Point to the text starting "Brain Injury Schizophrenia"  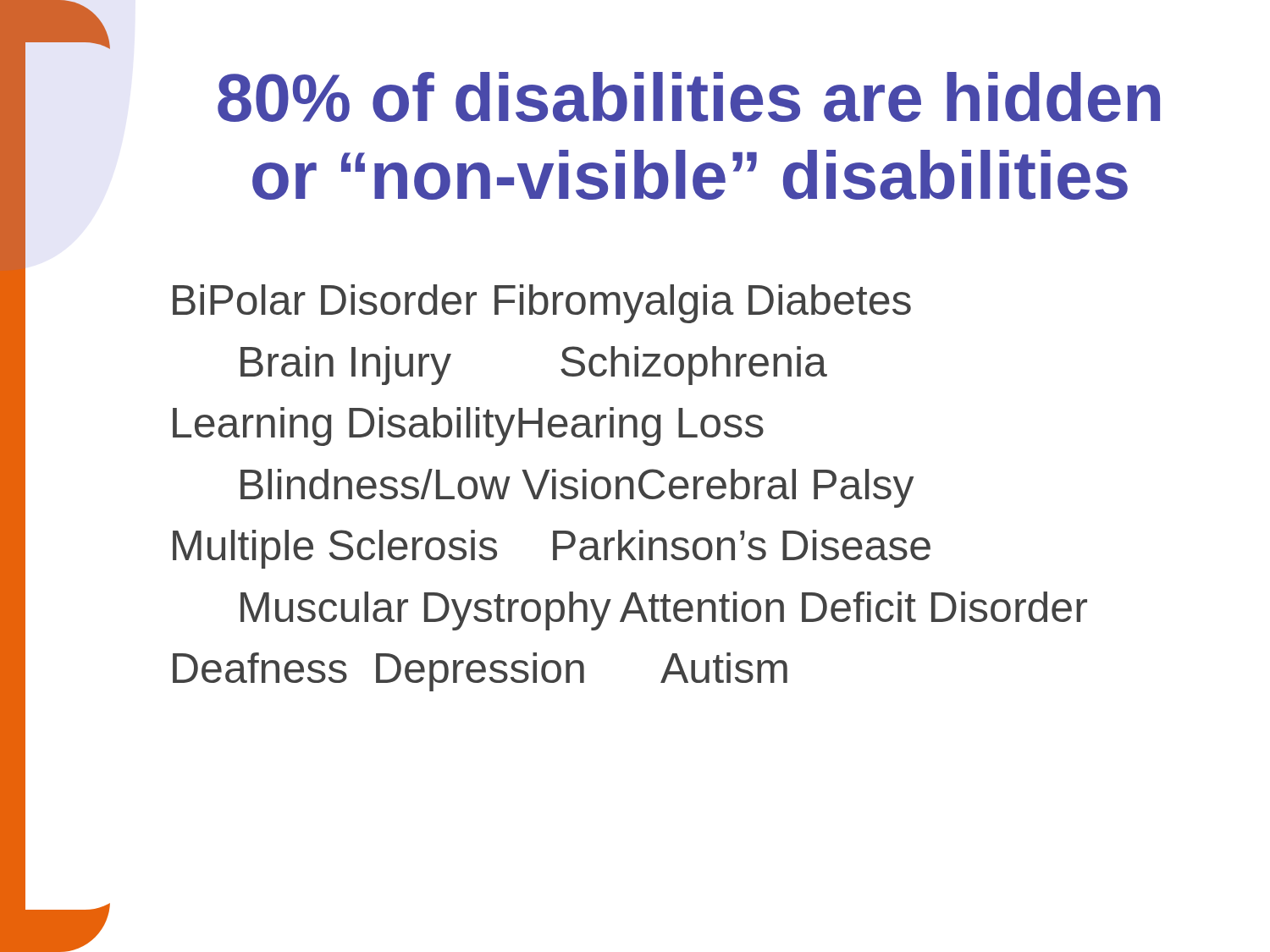click(353, 365)
